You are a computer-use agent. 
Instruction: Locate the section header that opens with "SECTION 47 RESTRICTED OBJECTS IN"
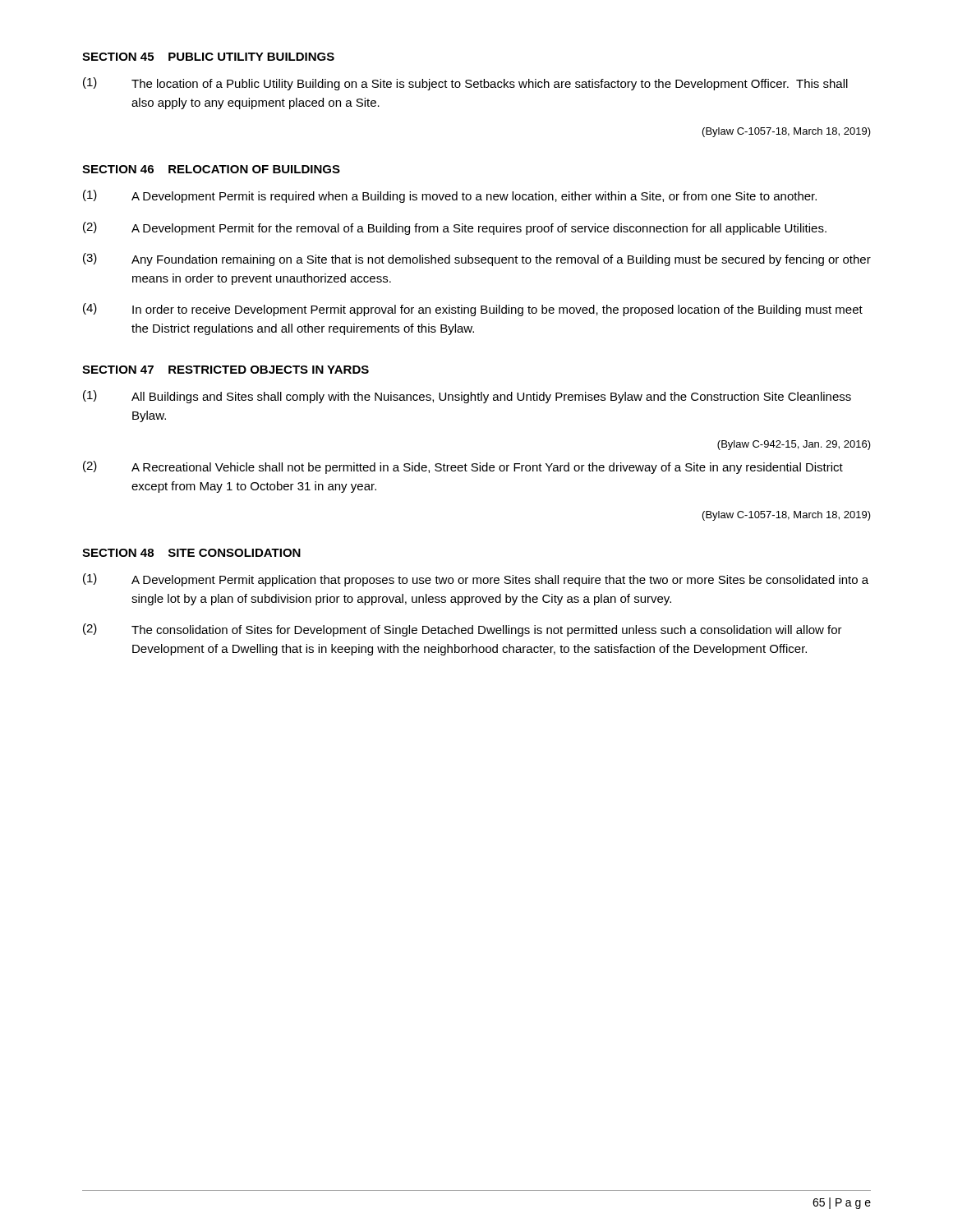tap(226, 369)
